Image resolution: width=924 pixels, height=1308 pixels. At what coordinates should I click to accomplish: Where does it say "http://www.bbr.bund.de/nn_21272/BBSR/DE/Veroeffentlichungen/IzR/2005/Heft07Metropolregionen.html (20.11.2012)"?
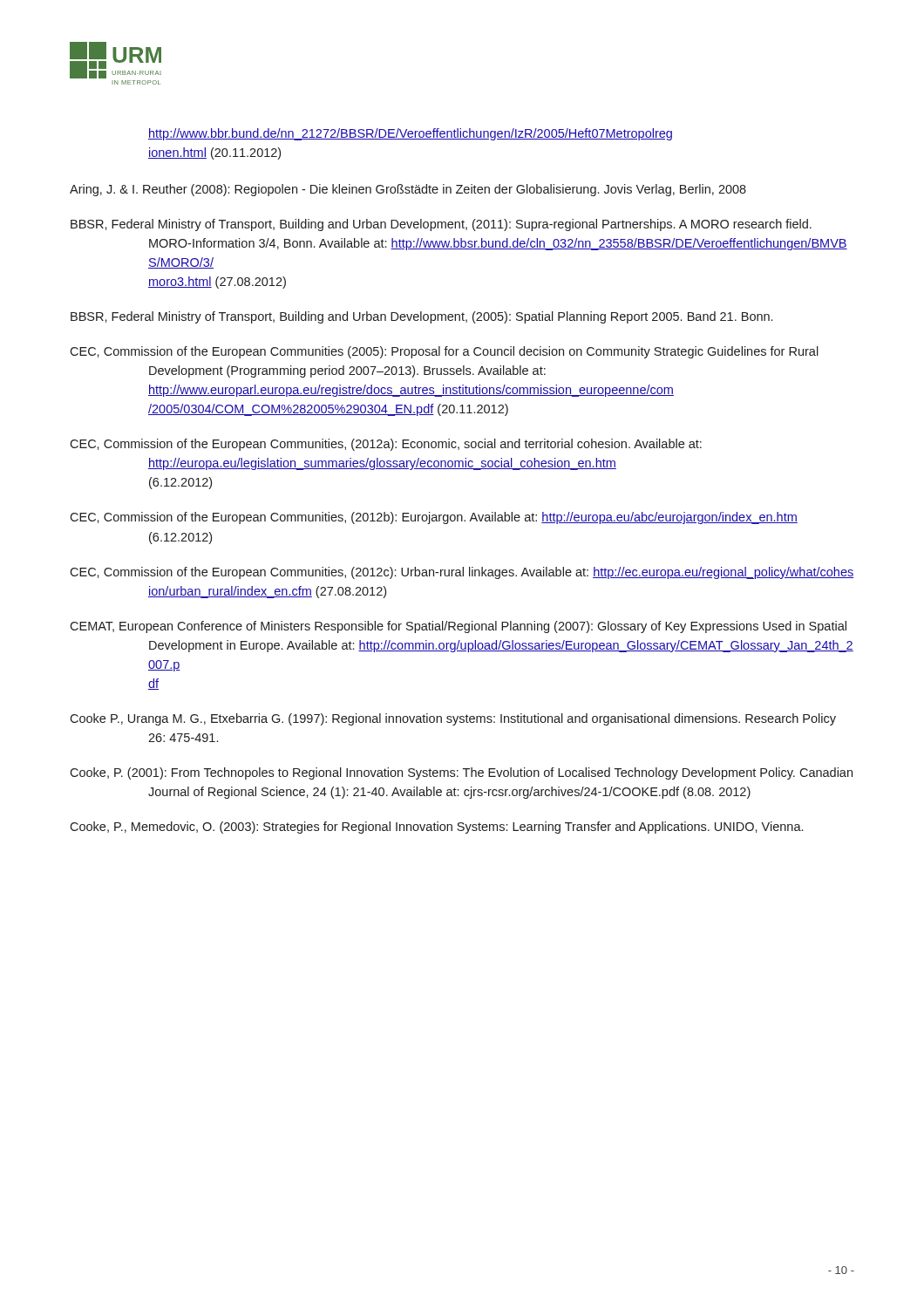click(411, 143)
